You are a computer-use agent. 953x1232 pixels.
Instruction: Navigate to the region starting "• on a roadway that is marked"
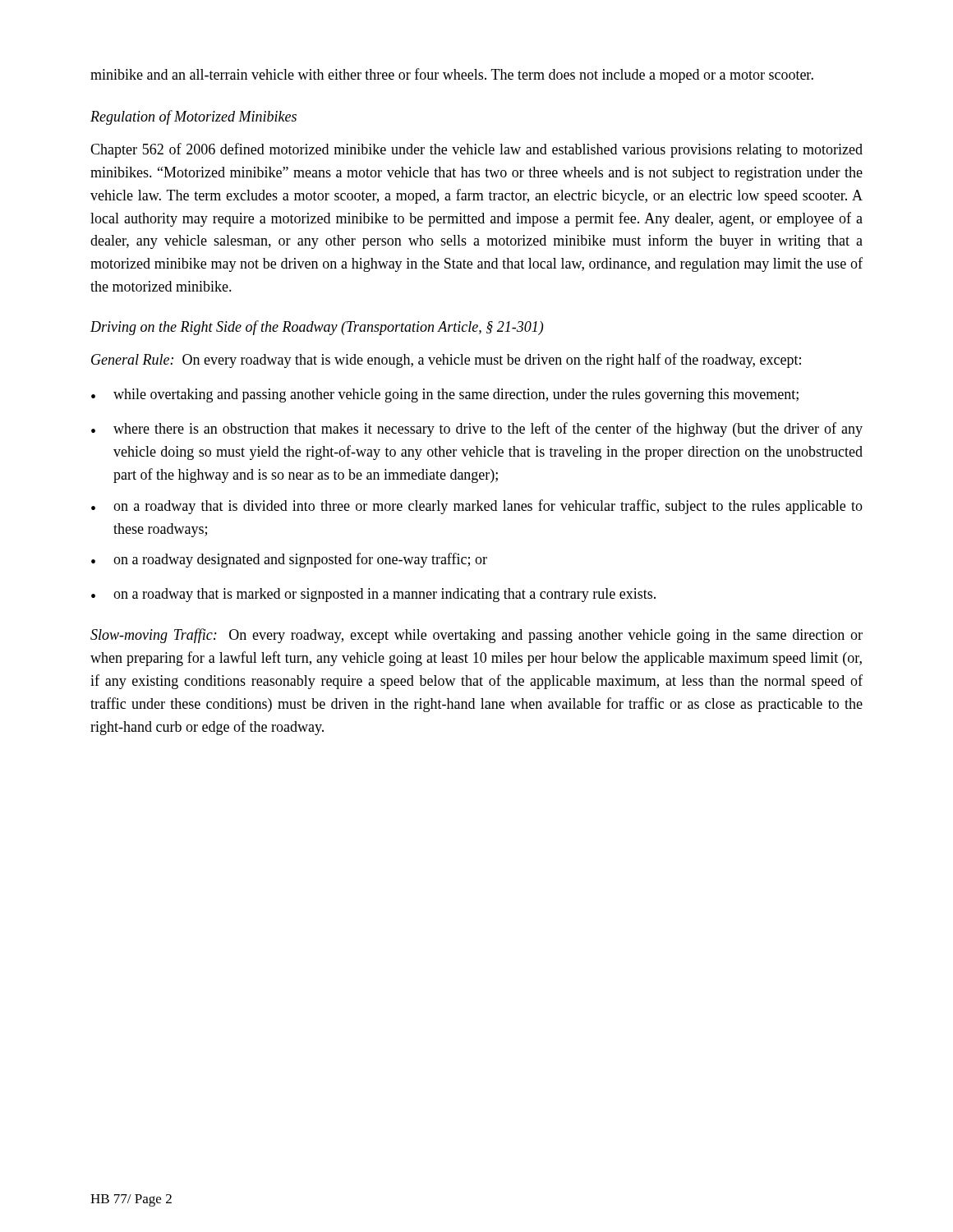point(476,597)
